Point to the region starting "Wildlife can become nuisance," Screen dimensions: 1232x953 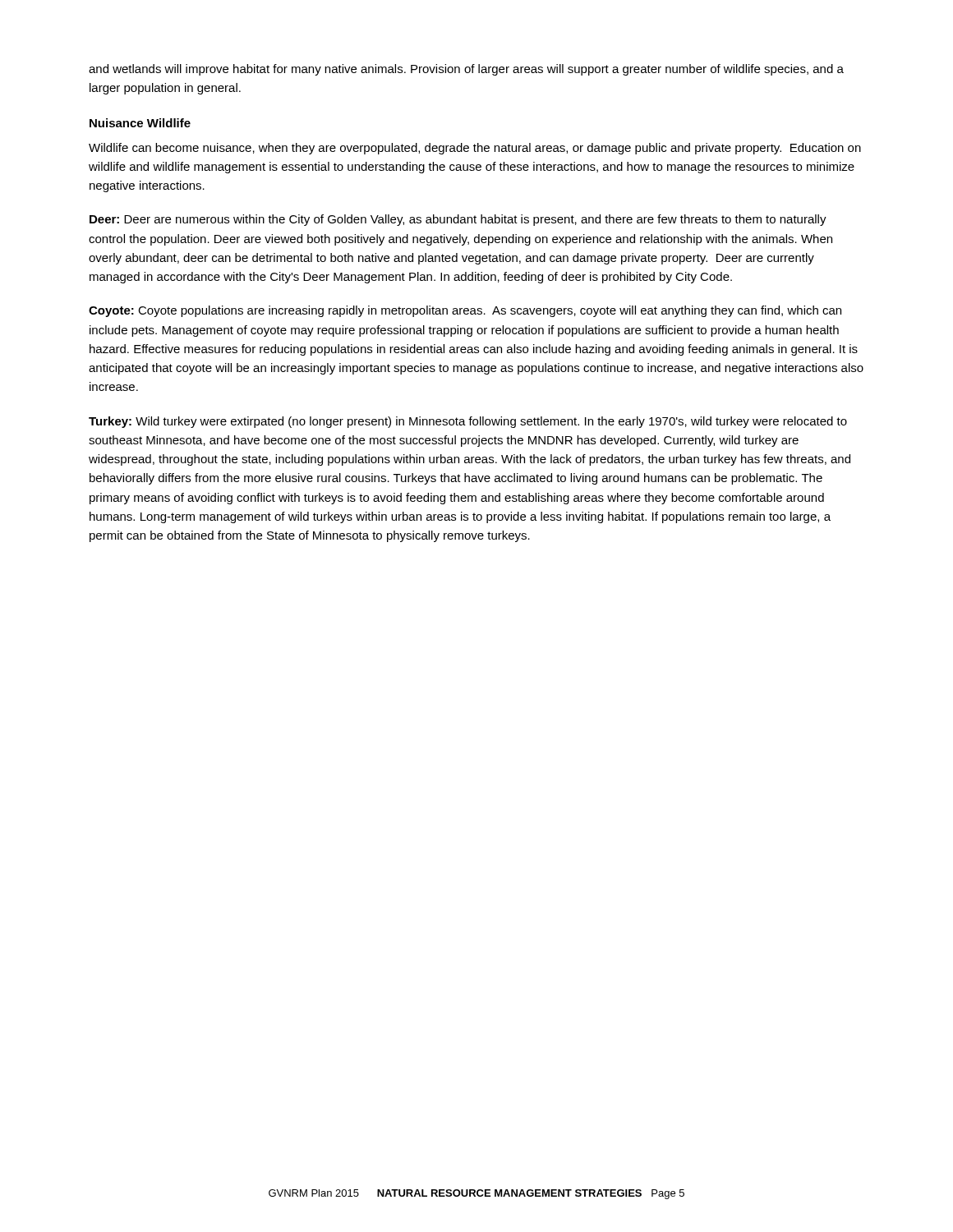[x=475, y=166]
